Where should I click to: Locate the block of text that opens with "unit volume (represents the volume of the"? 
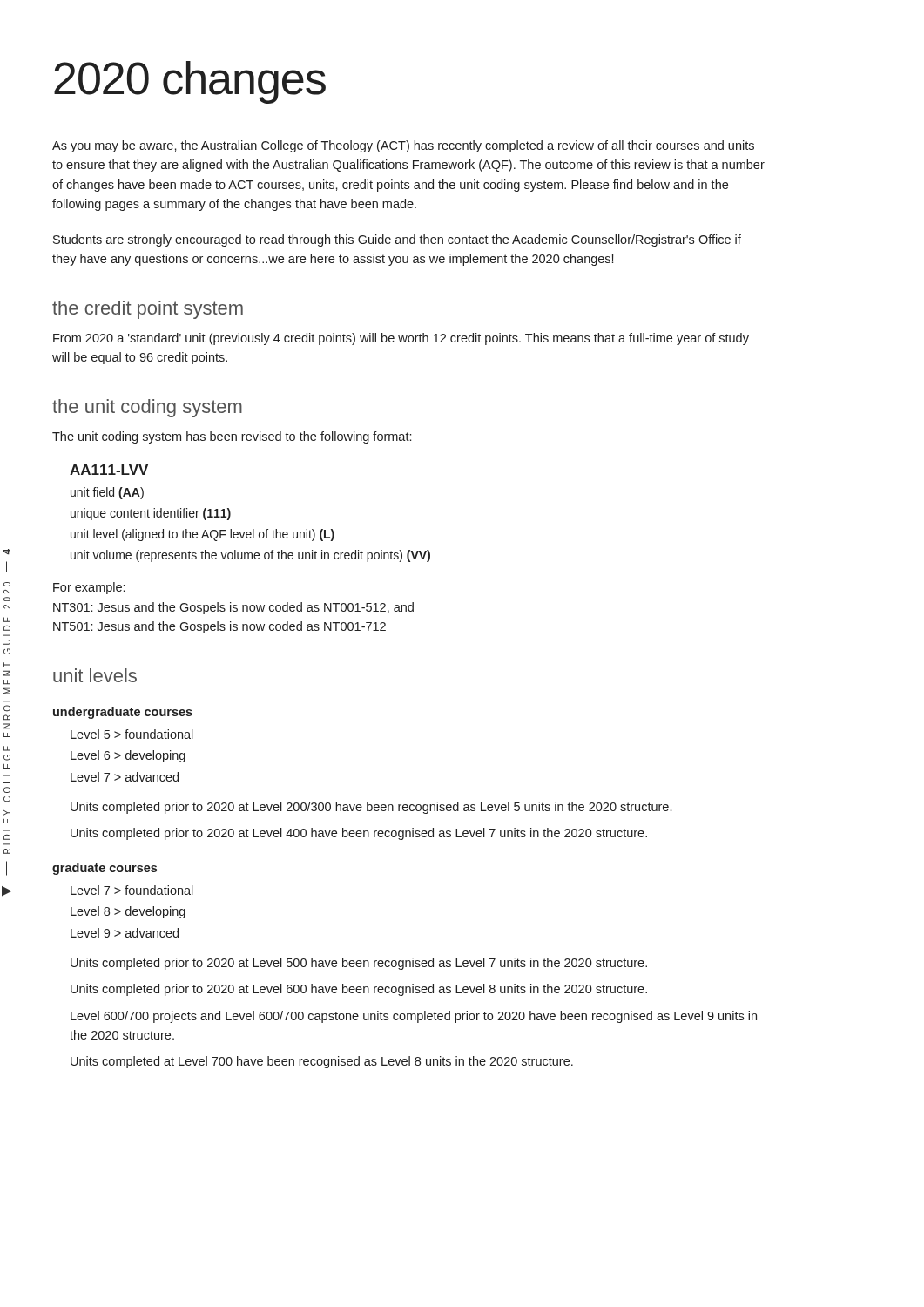click(x=250, y=556)
